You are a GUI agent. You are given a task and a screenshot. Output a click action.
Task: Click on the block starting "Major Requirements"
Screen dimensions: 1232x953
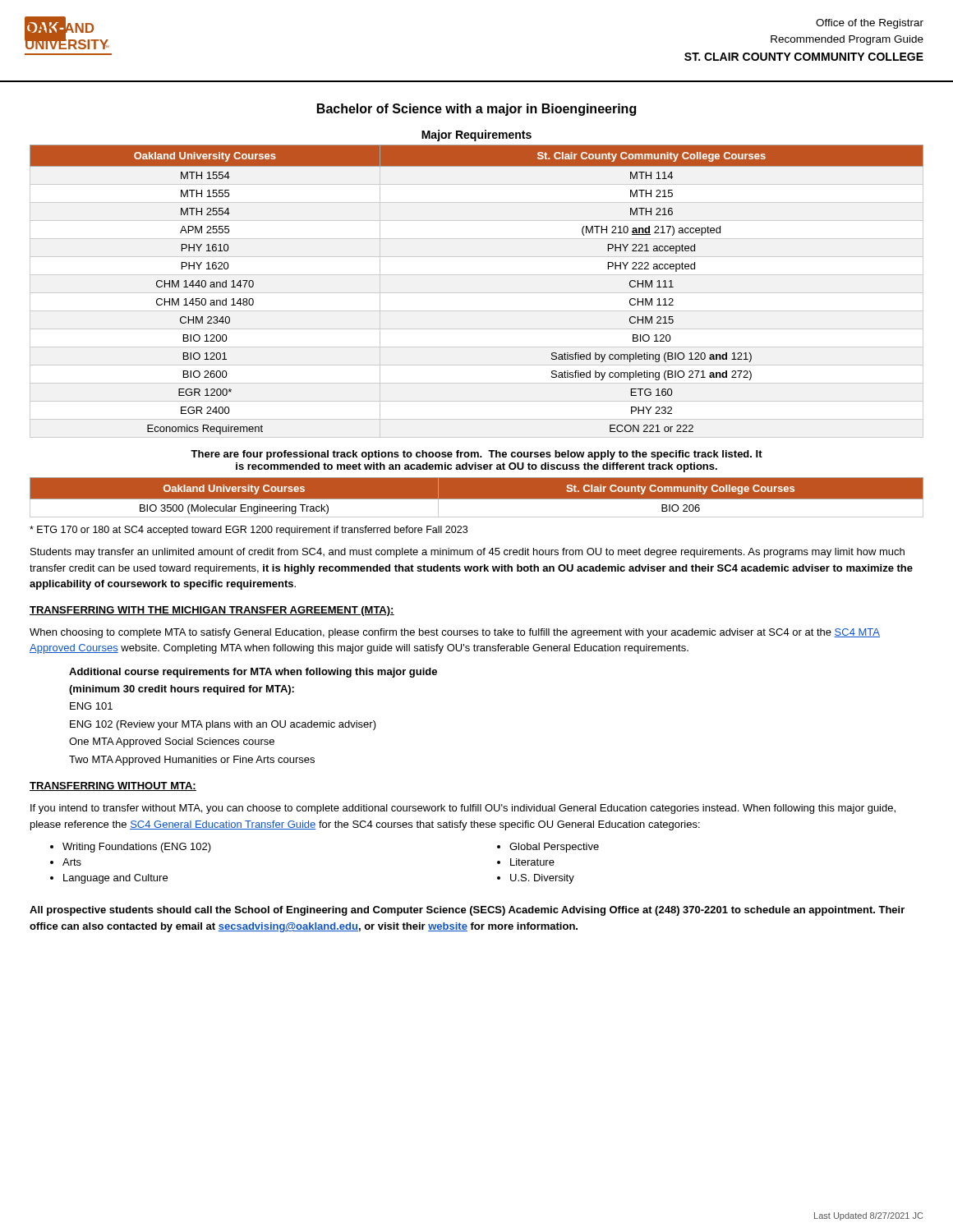point(476,135)
